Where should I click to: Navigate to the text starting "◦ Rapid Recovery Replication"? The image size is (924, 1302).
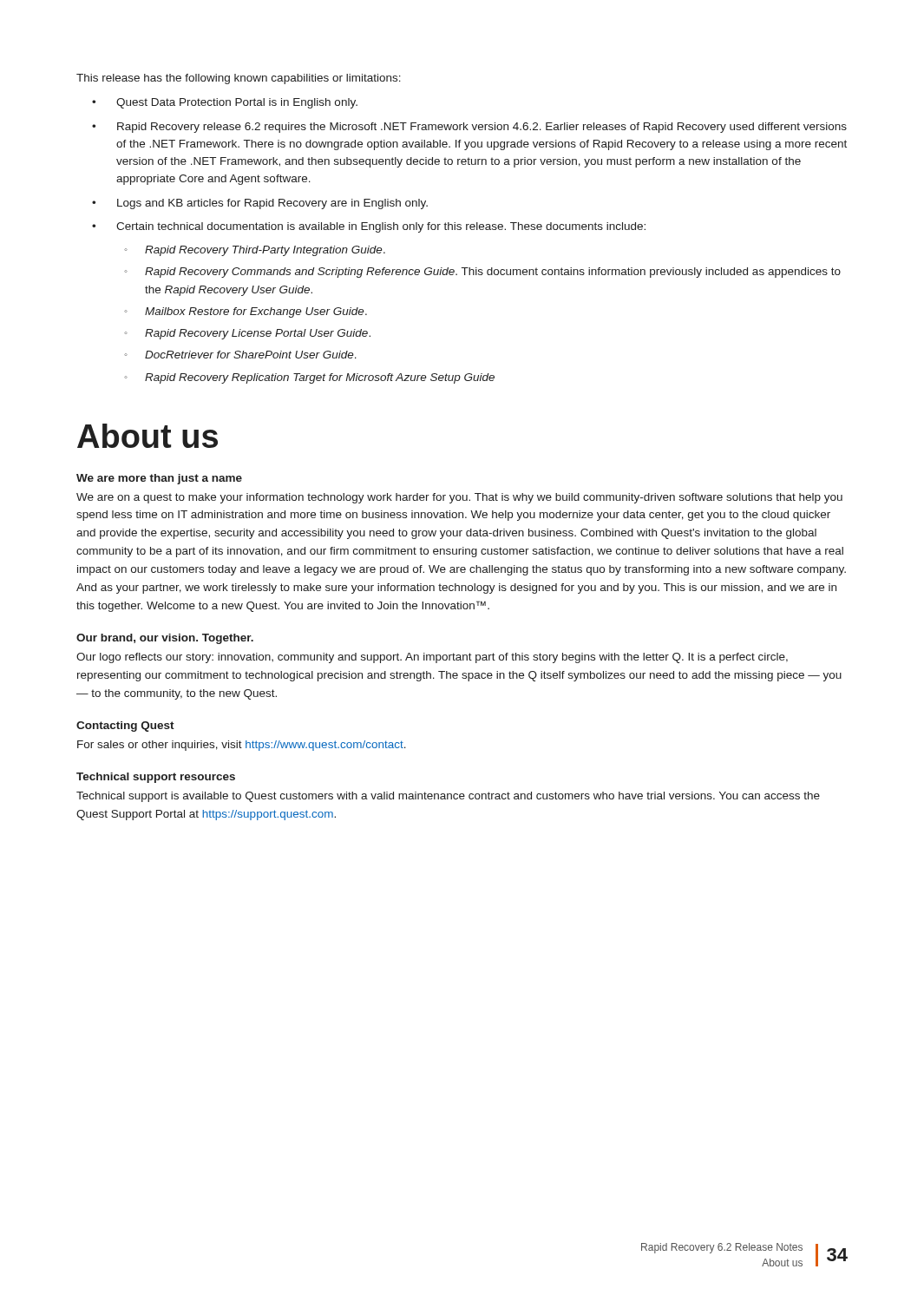pos(486,377)
